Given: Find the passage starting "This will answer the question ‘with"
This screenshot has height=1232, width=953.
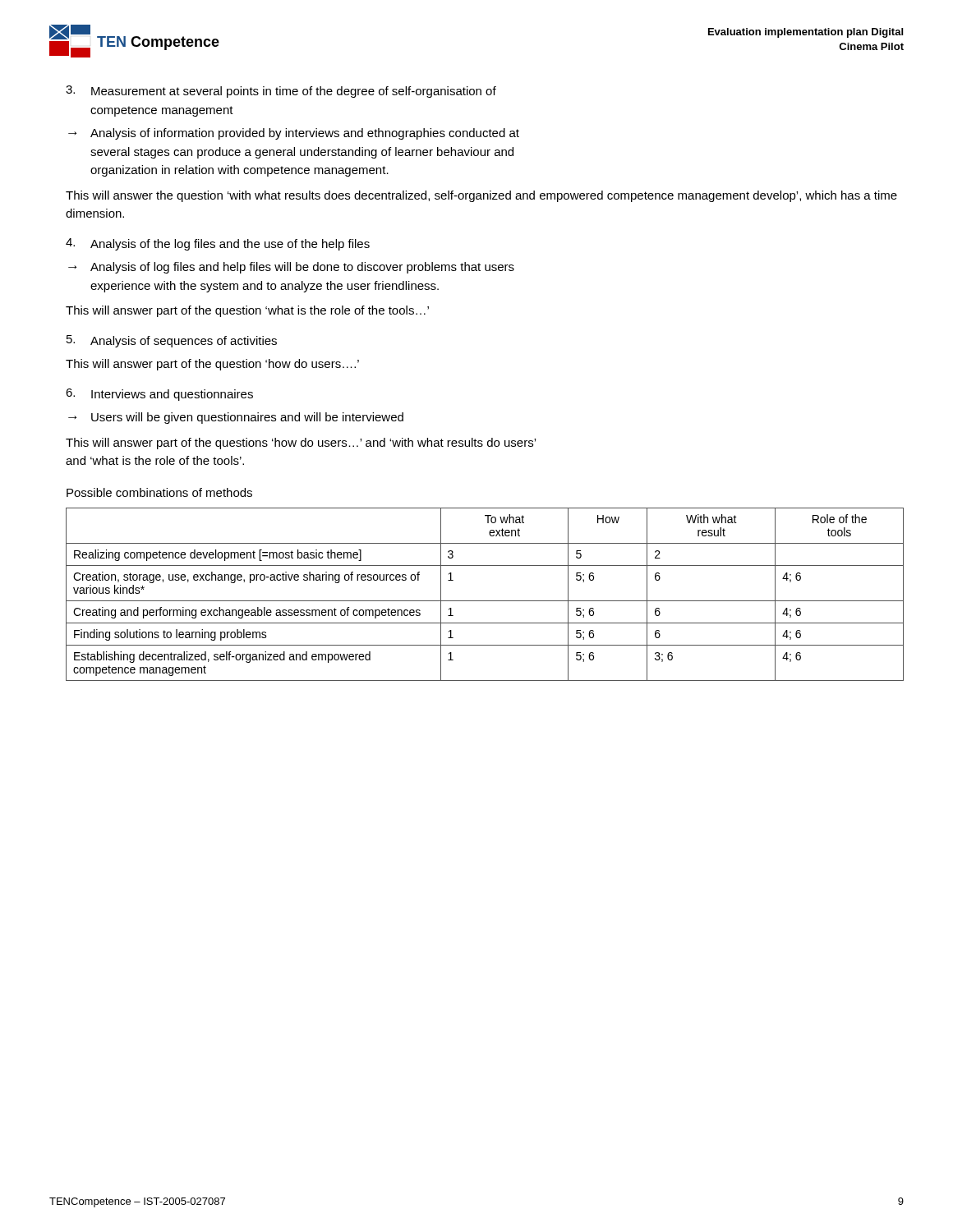Looking at the screenshot, I should point(482,204).
